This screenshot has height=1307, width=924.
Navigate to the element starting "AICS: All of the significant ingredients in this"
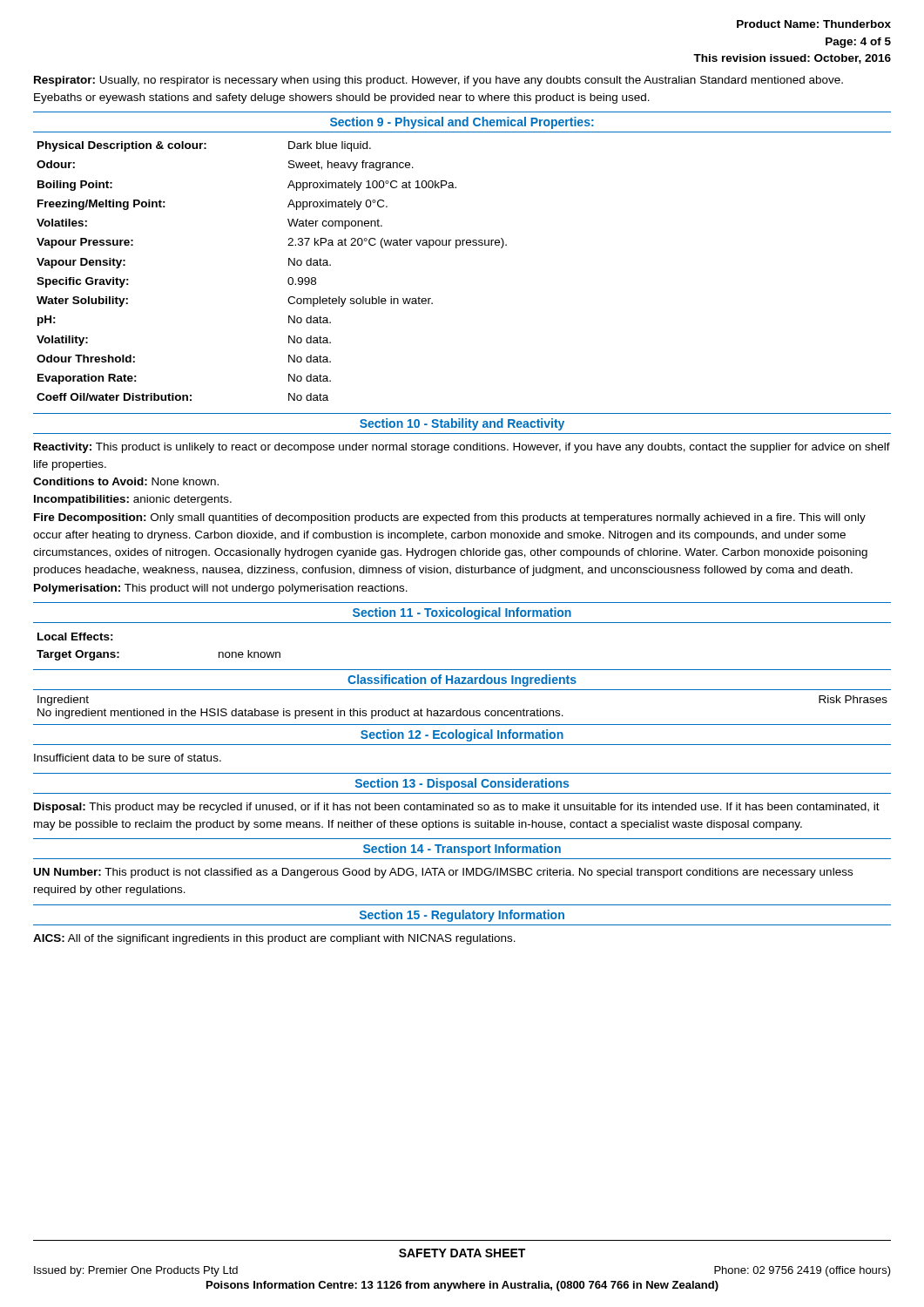[275, 938]
